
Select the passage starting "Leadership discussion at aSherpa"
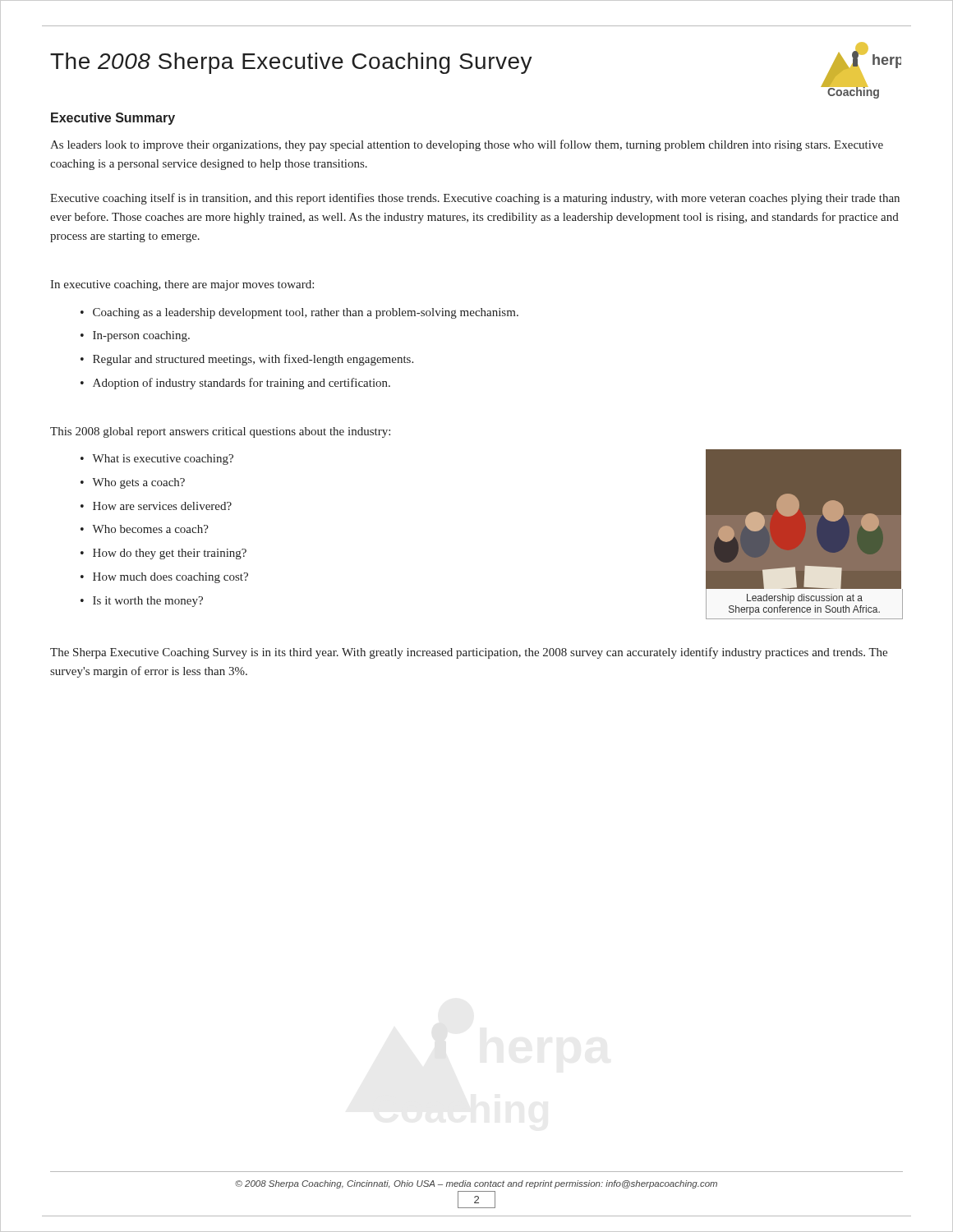coord(804,604)
